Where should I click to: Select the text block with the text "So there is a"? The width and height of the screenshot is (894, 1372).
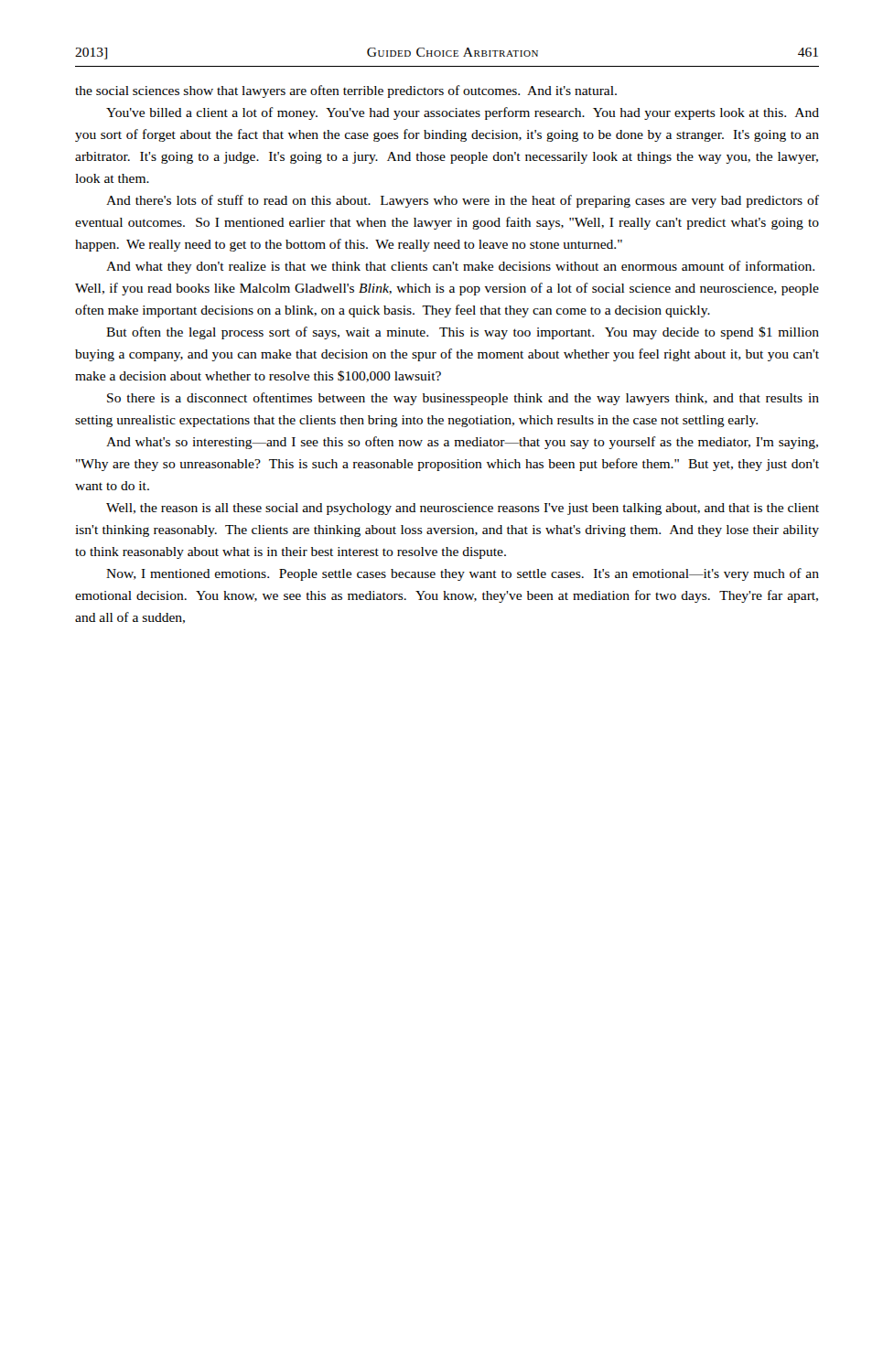click(447, 409)
